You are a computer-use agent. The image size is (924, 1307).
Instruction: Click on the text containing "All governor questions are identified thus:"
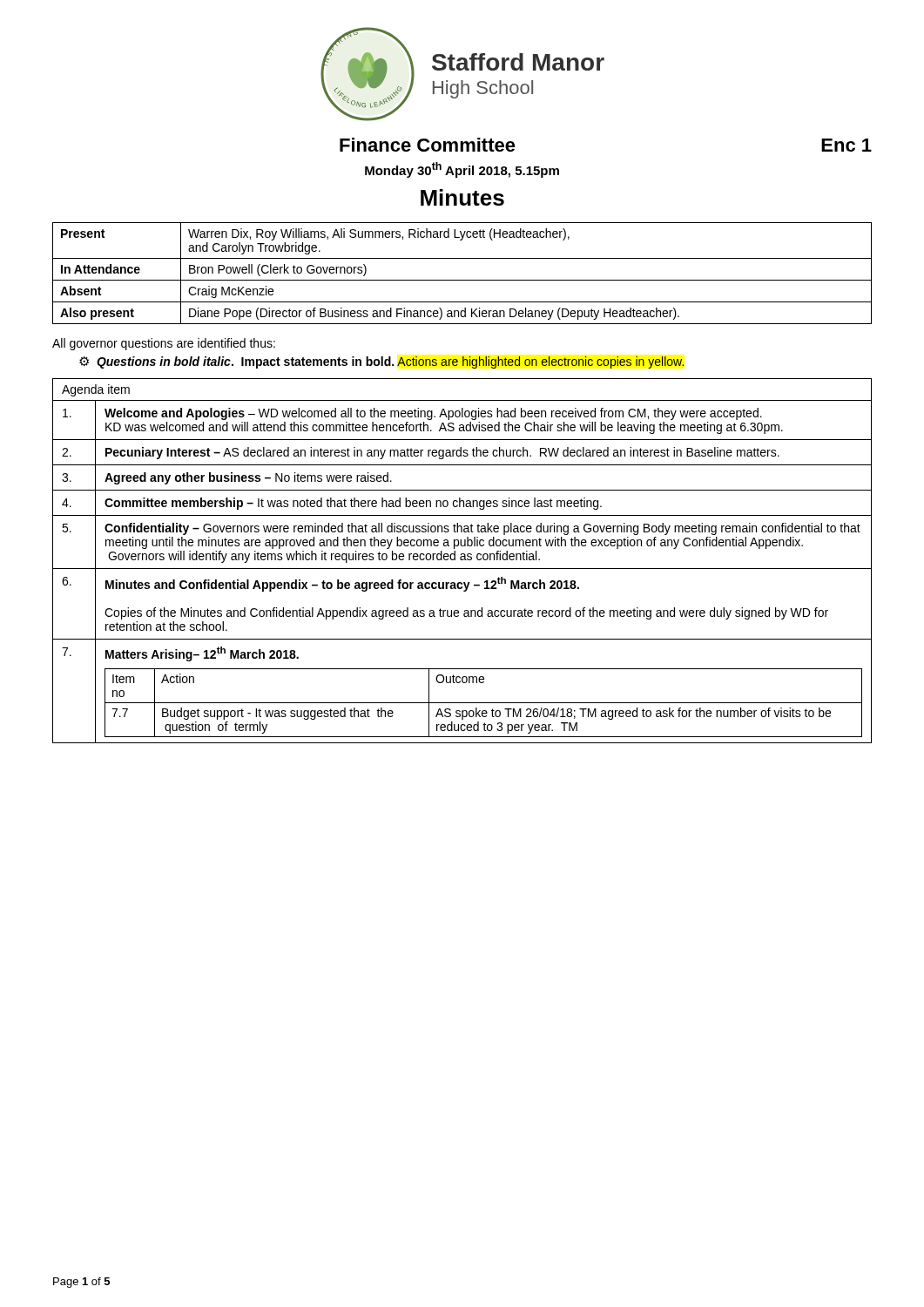pos(164,343)
